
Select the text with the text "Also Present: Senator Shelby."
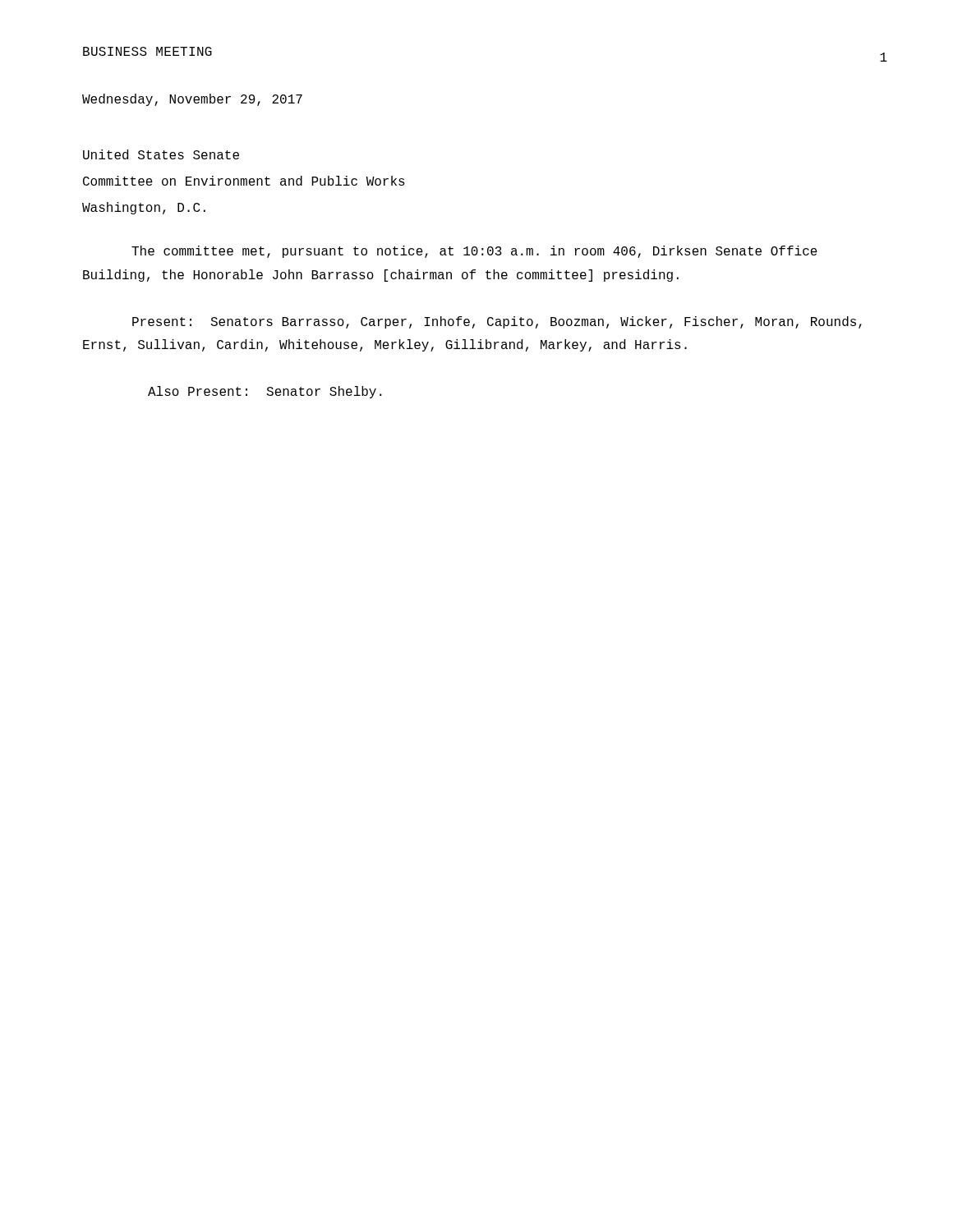tap(266, 393)
